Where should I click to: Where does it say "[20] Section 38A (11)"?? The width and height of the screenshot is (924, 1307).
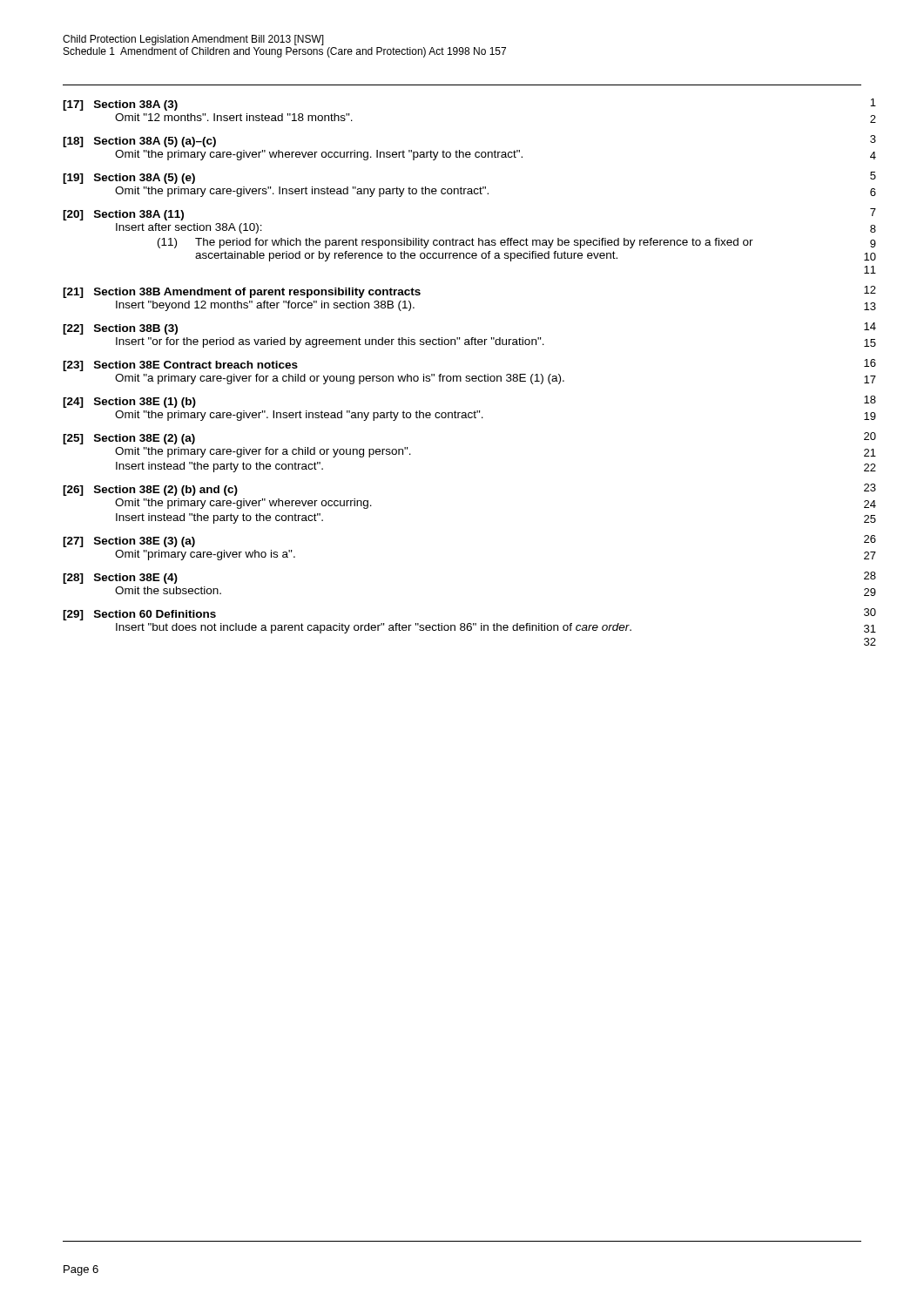point(124,214)
